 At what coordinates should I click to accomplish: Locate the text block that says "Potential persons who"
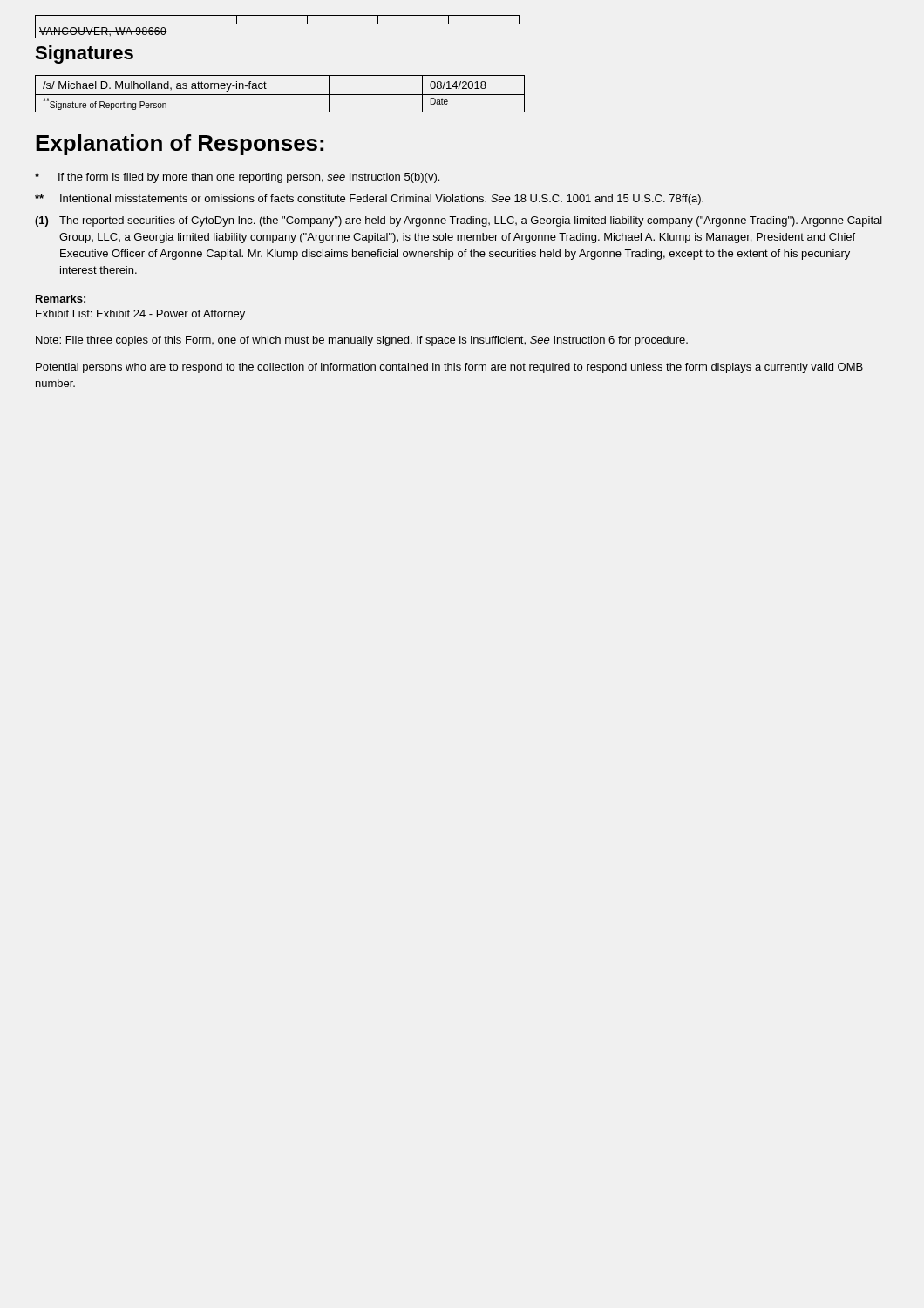pyautogui.click(x=449, y=375)
